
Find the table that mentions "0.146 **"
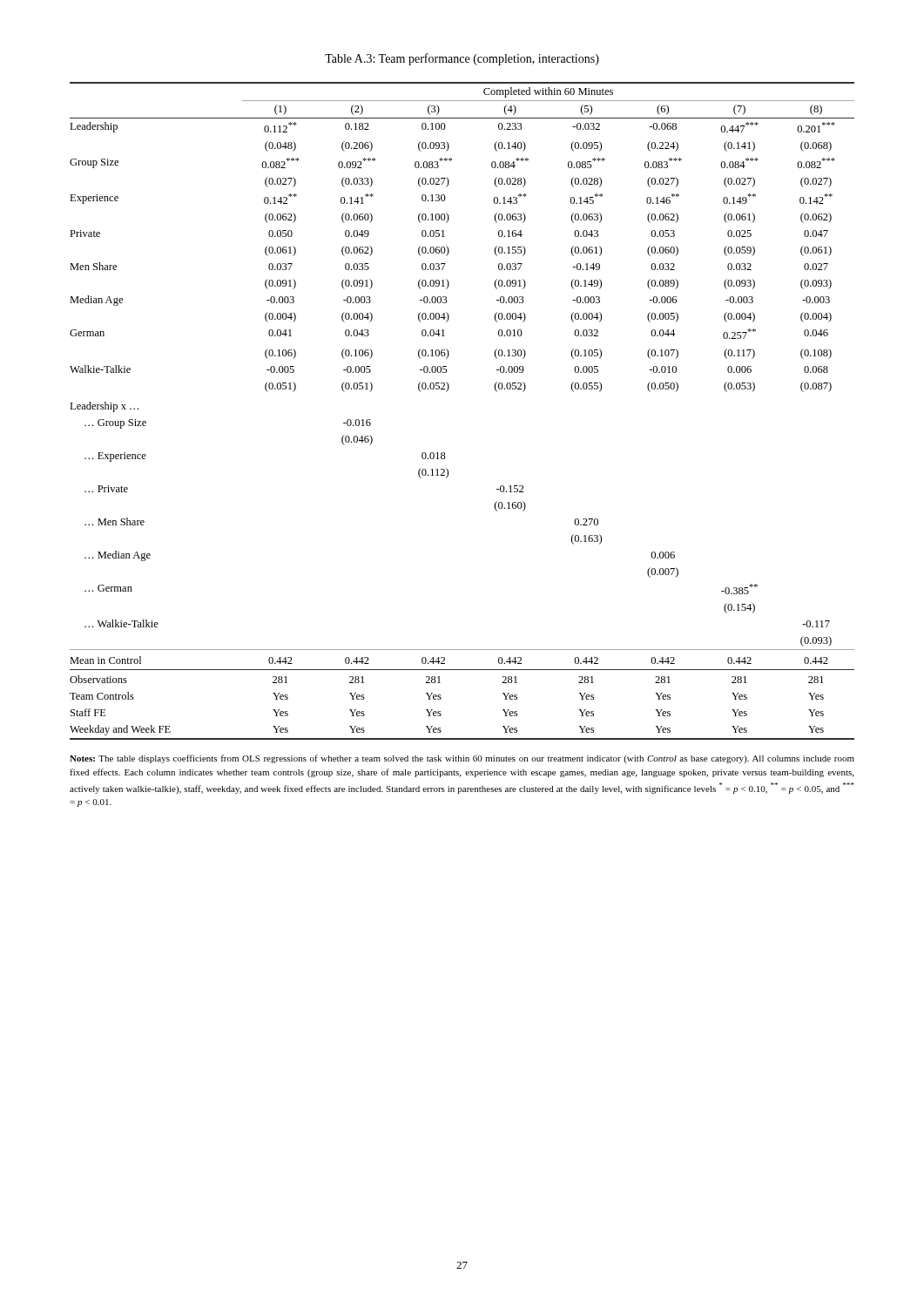[x=462, y=411]
